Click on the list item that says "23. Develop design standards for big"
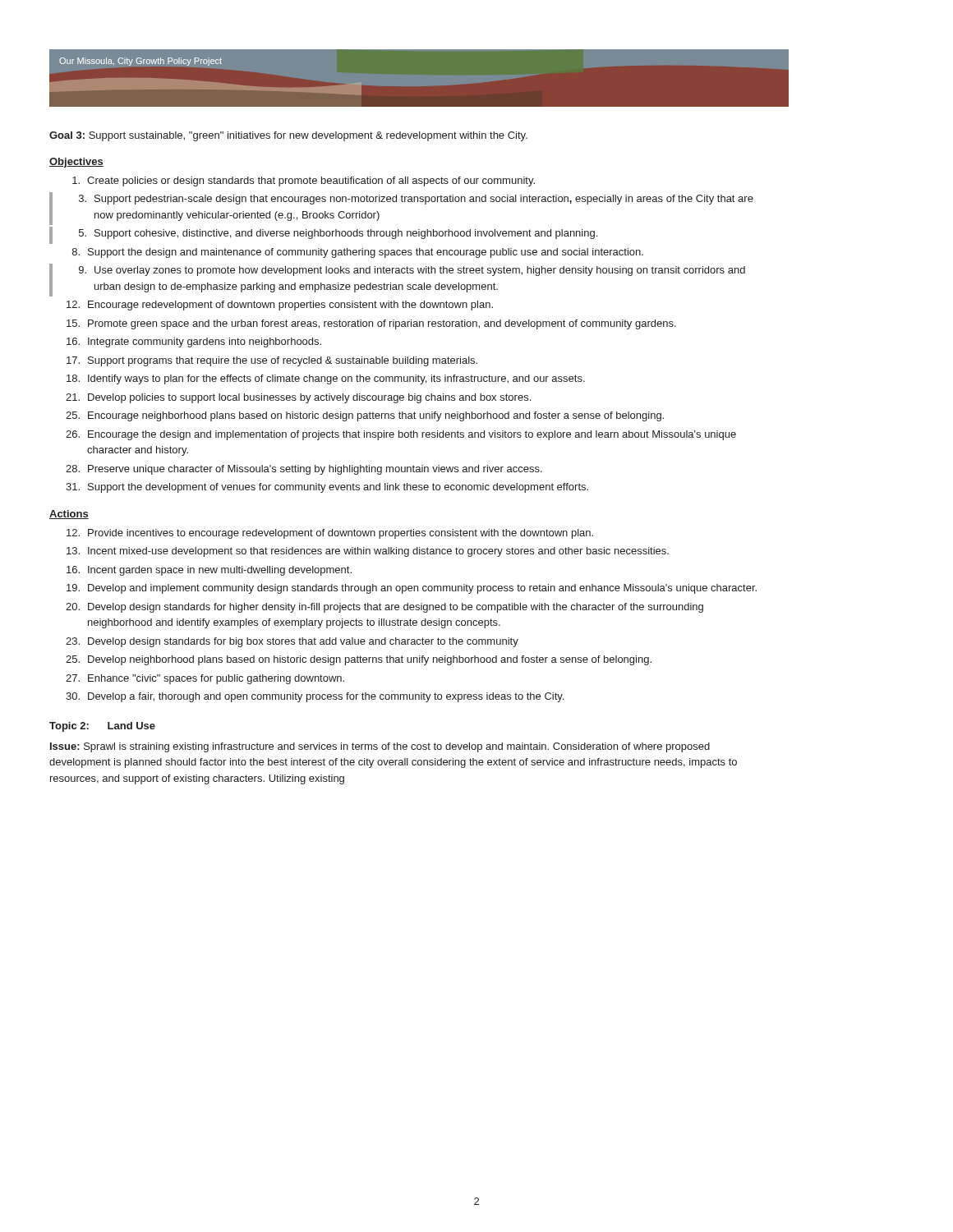The width and height of the screenshot is (953, 1232). tap(407, 641)
